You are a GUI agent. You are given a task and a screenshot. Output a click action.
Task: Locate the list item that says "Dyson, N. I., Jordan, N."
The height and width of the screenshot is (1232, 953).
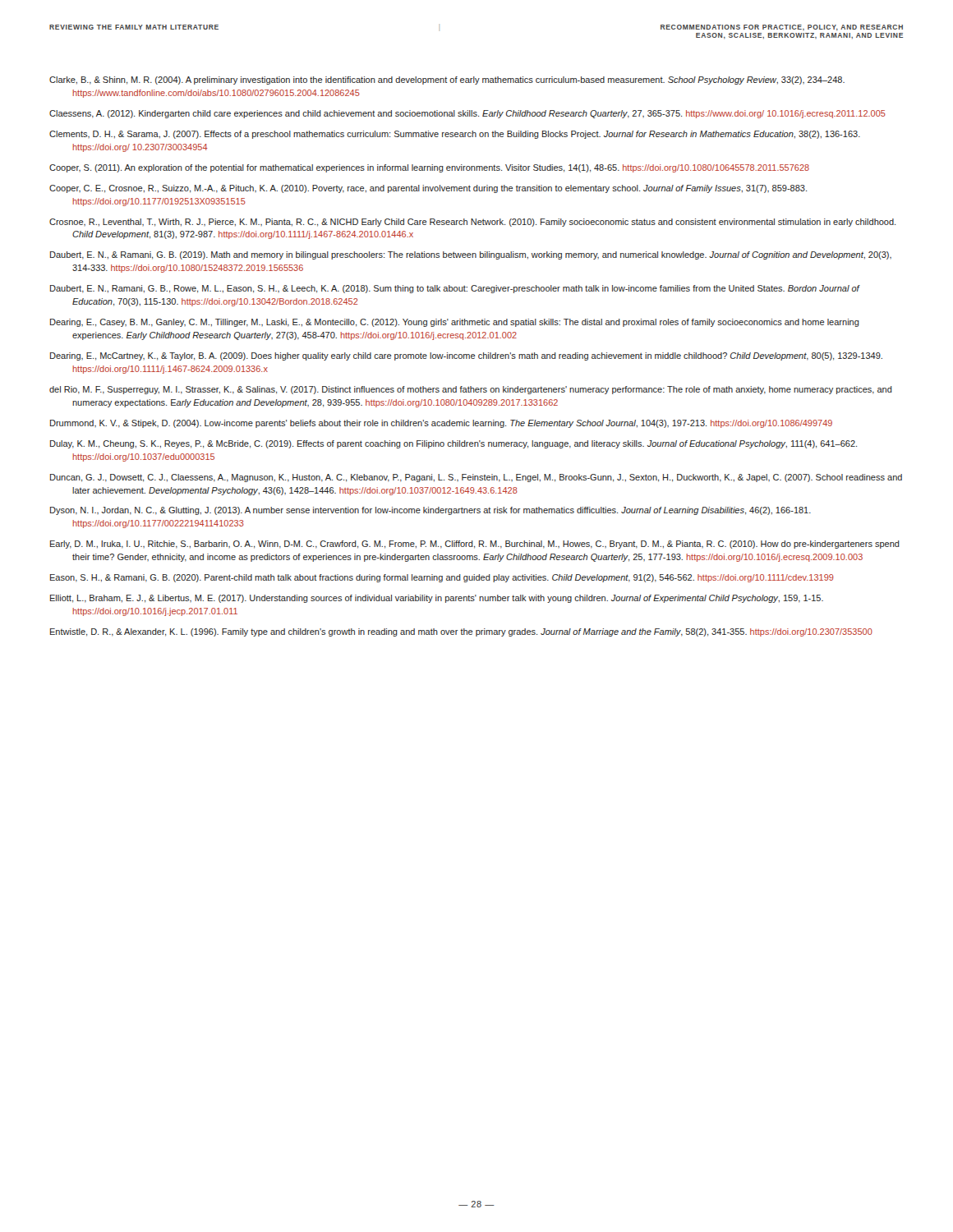click(x=430, y=517)
